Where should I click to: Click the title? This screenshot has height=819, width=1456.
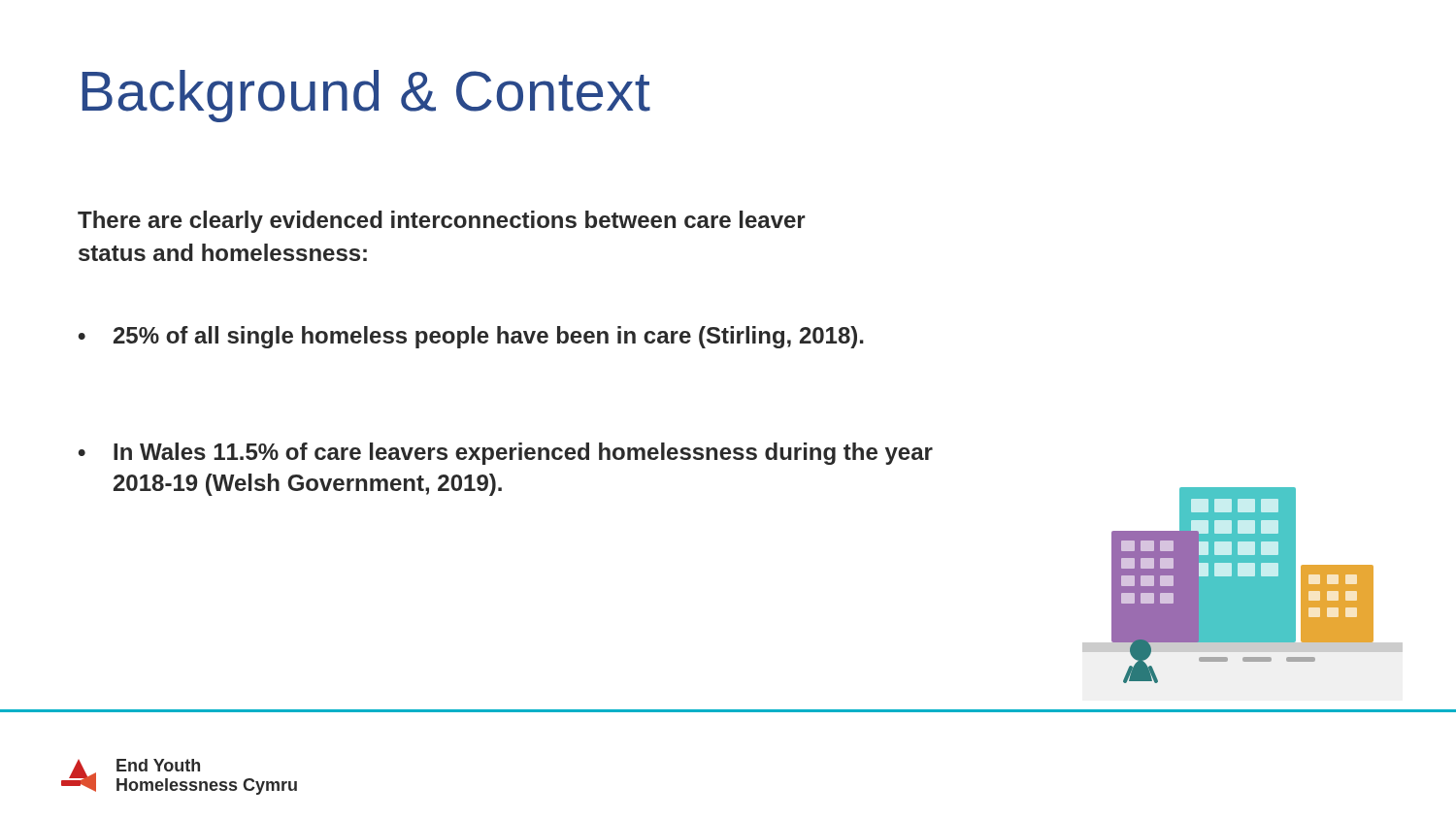pos(364,91)
